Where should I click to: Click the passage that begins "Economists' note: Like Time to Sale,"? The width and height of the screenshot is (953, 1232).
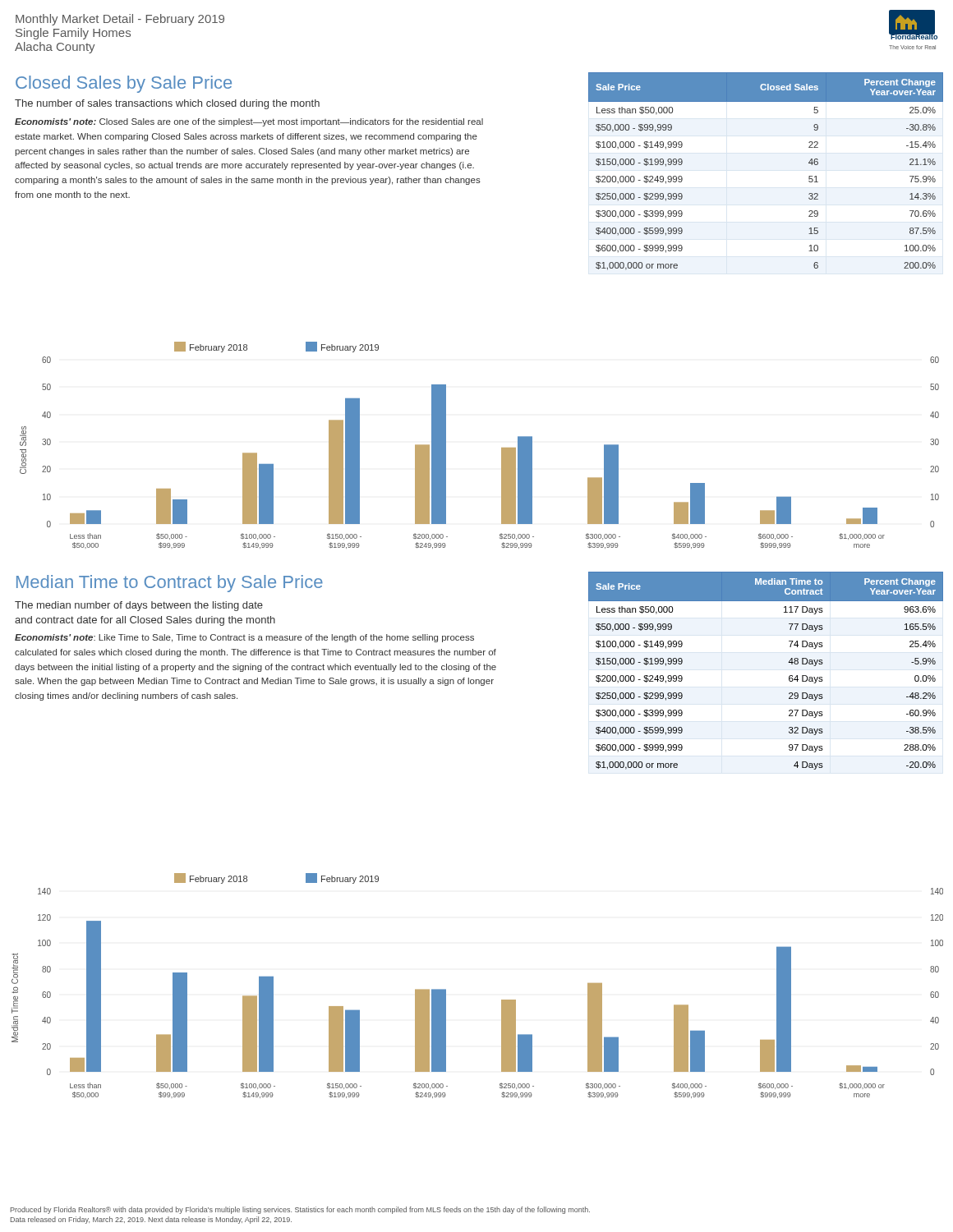tap(256, 667)
